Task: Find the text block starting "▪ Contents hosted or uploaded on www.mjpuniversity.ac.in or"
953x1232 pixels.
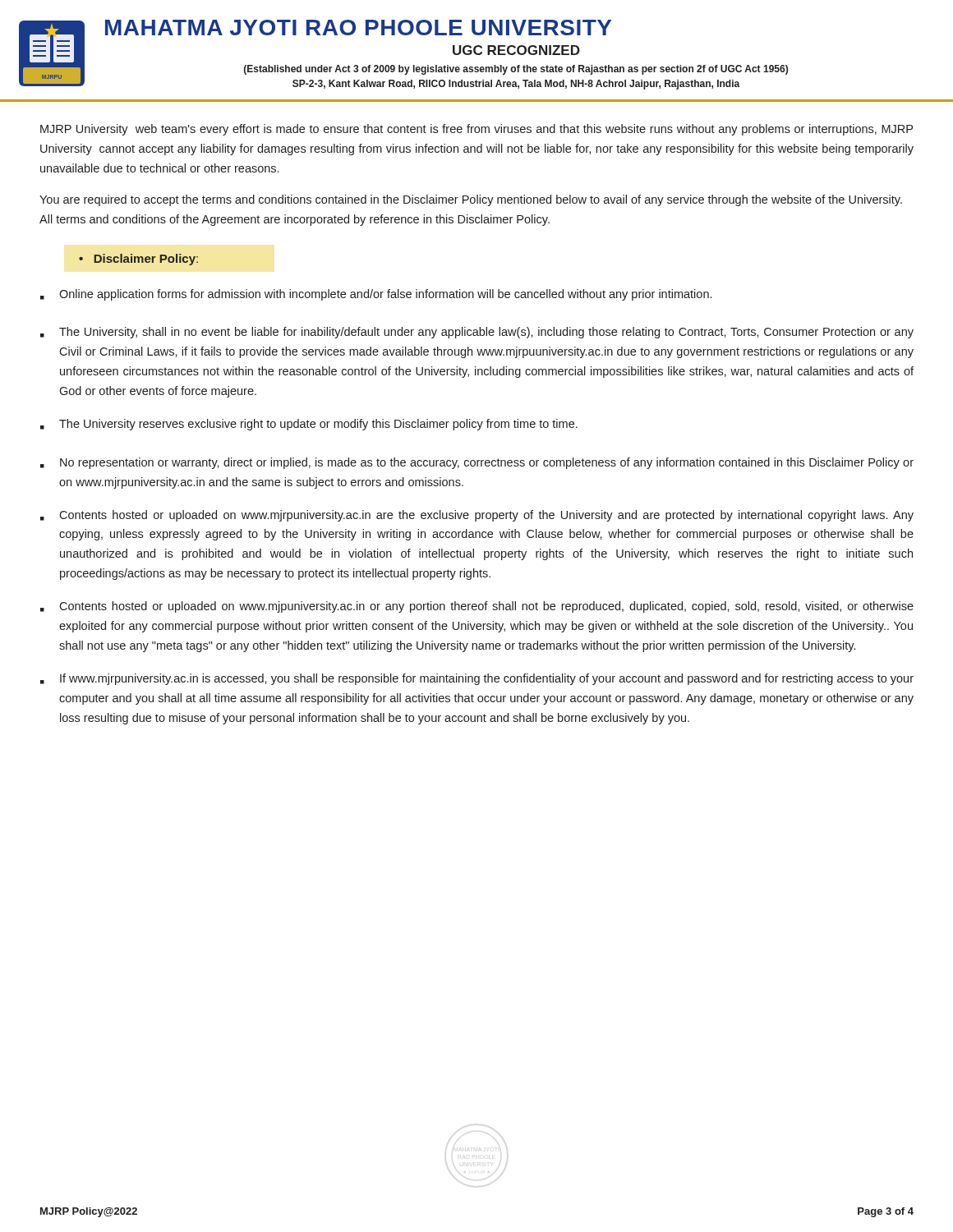Action: [476, 627]
